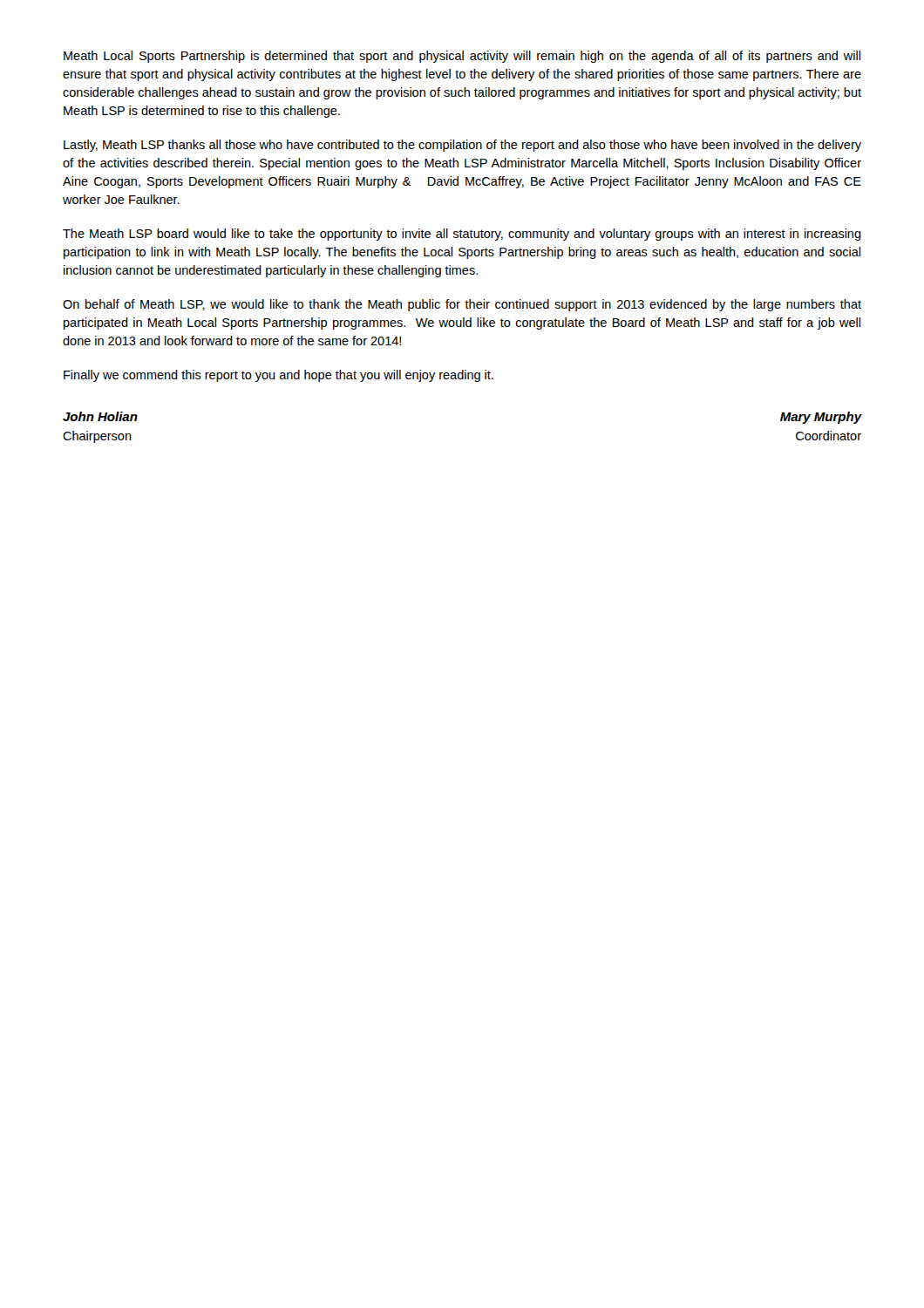924x1308 pixels.
Task: Find the text with the text "John Holian"
Action: pos(100,417)
